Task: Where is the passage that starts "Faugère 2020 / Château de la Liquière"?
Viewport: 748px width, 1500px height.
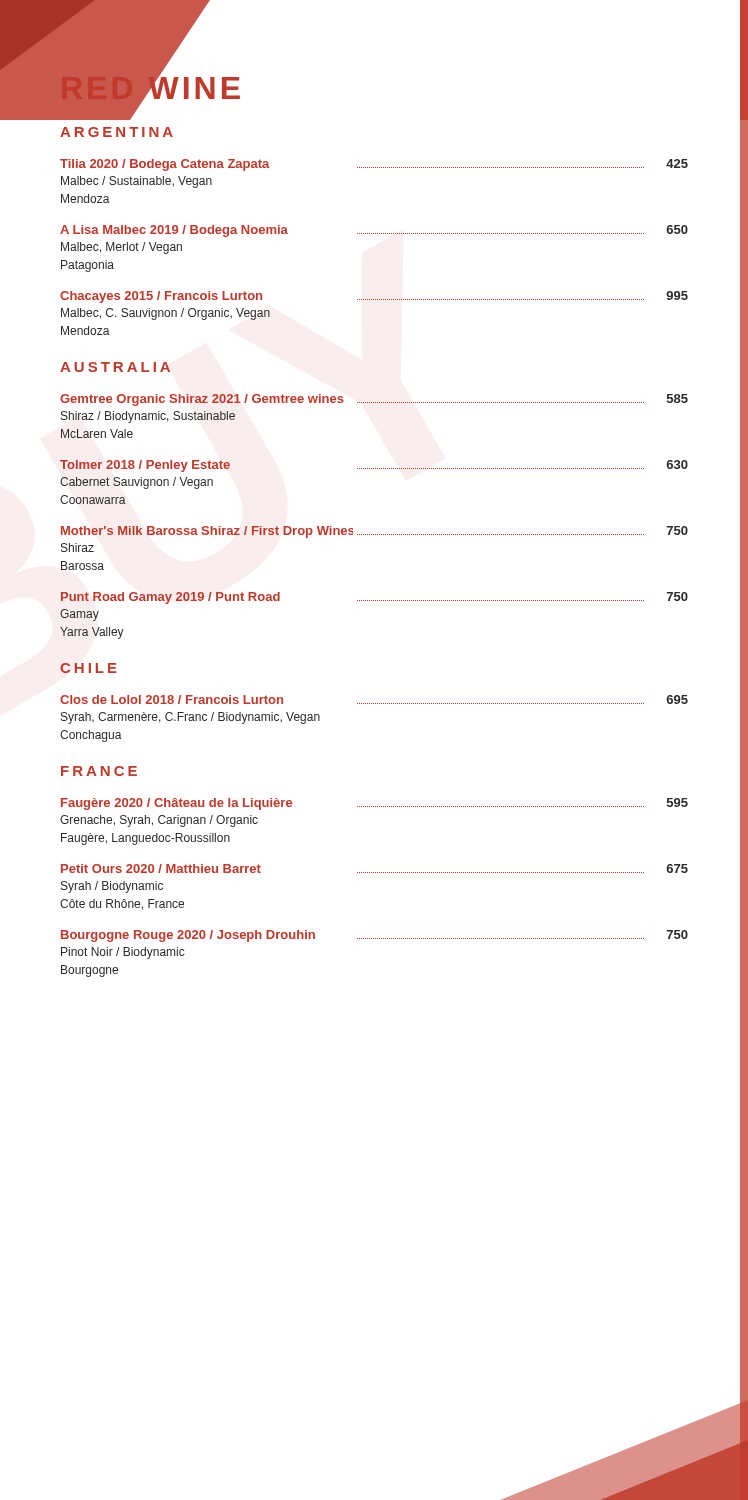Action: [x=374, y=804]
